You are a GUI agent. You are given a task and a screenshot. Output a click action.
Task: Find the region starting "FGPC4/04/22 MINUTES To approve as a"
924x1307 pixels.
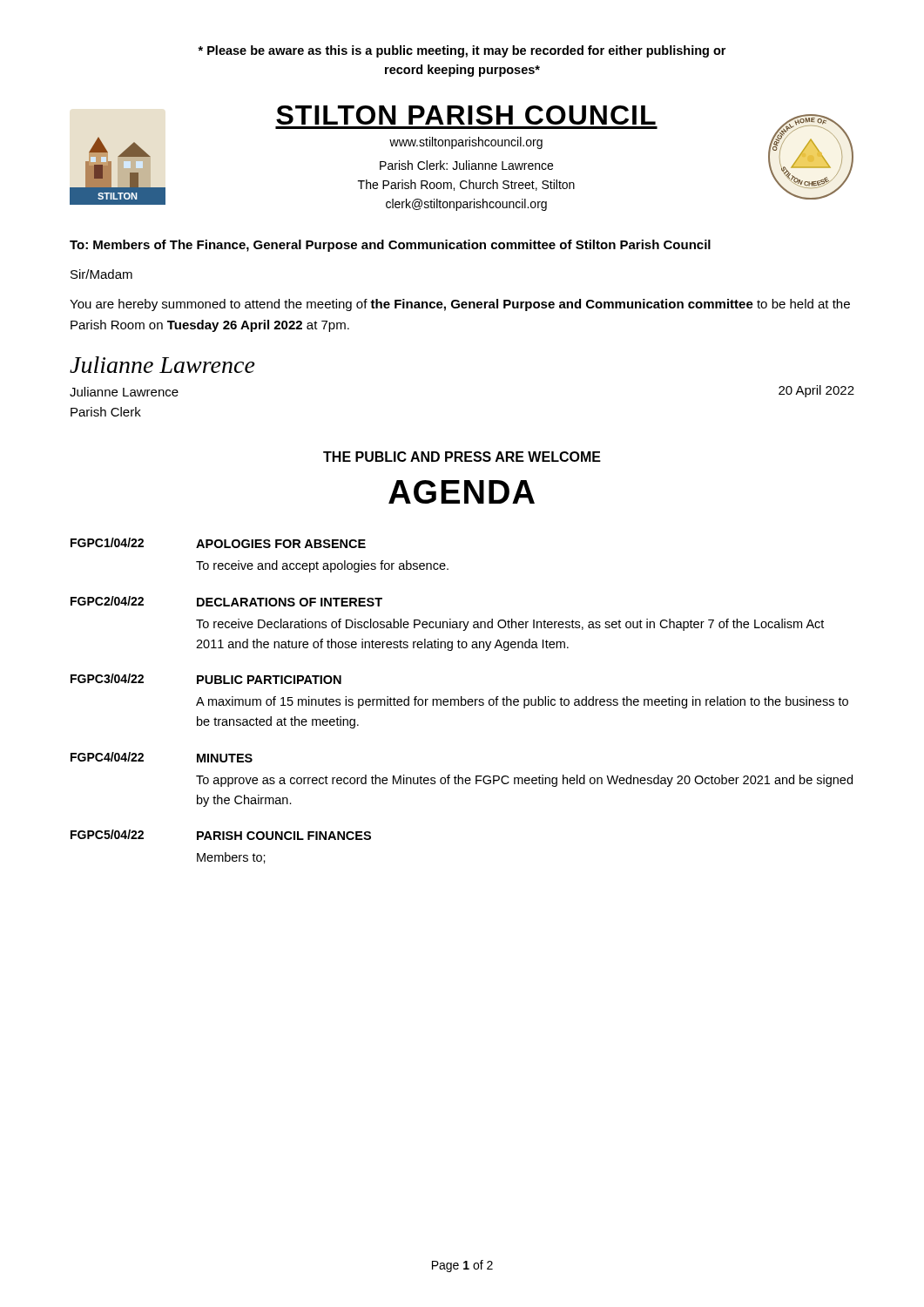point(462,779)
